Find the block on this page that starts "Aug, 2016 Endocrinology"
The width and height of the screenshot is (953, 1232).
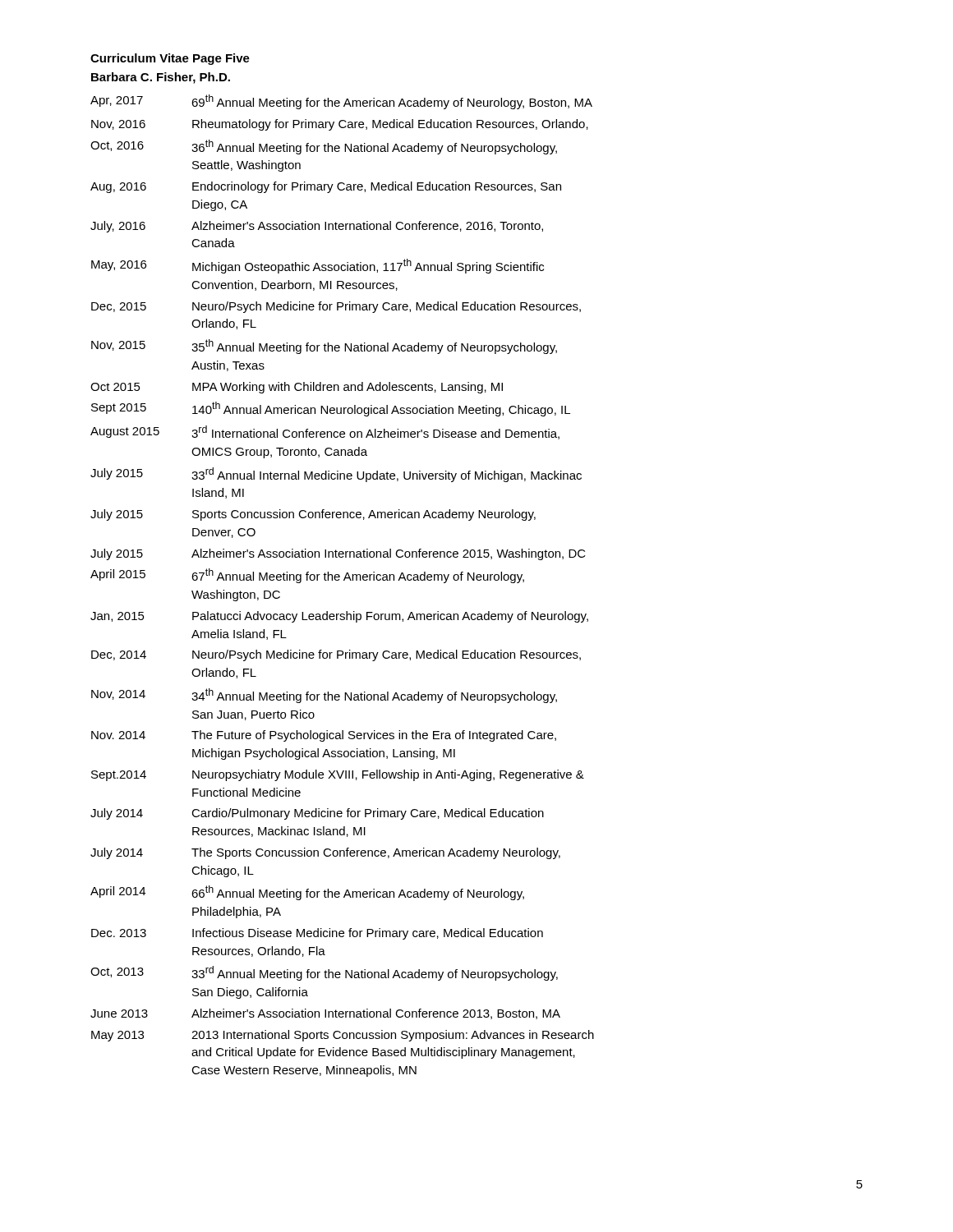[x=476, y=195]
